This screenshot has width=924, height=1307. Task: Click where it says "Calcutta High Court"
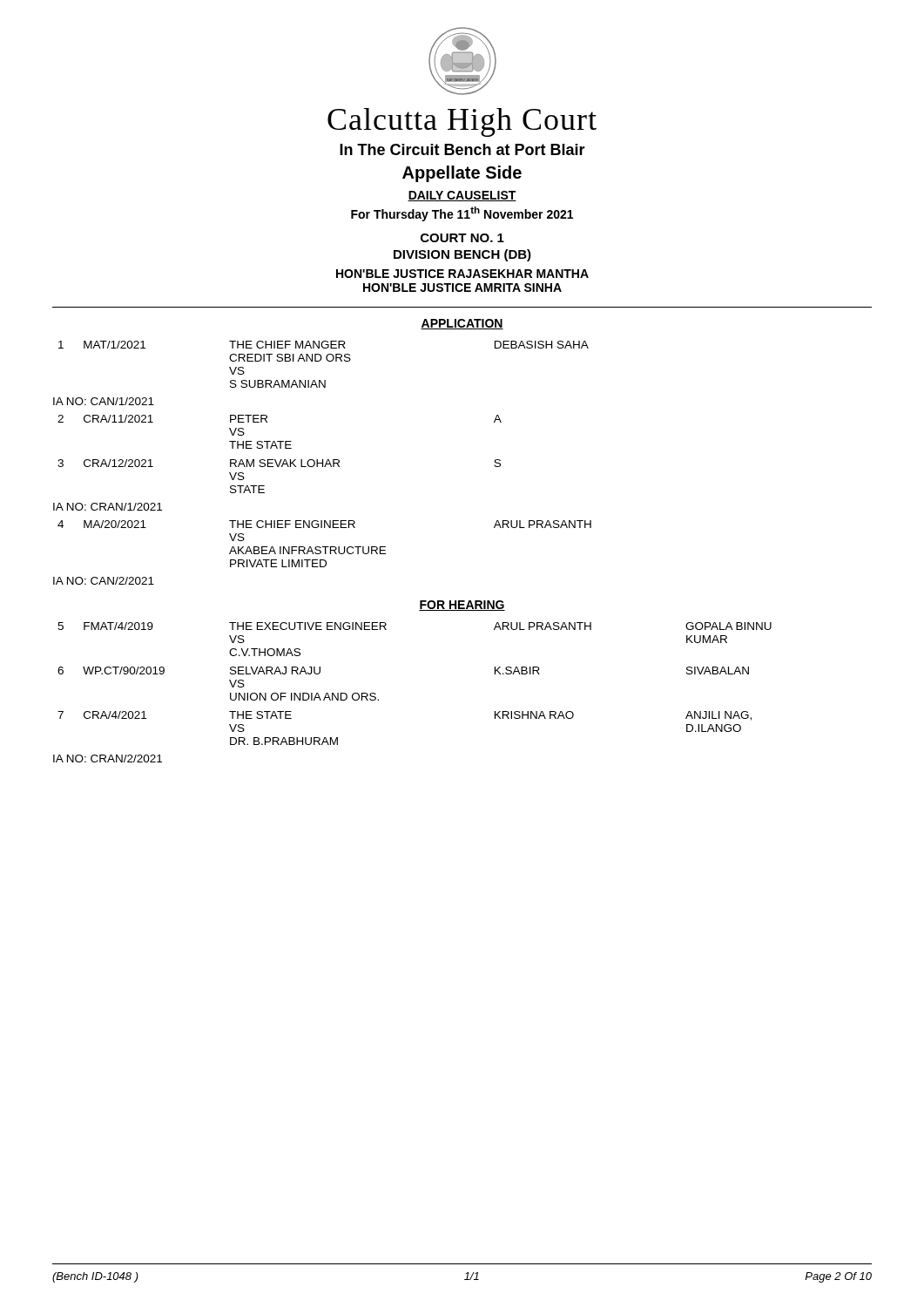462,119
